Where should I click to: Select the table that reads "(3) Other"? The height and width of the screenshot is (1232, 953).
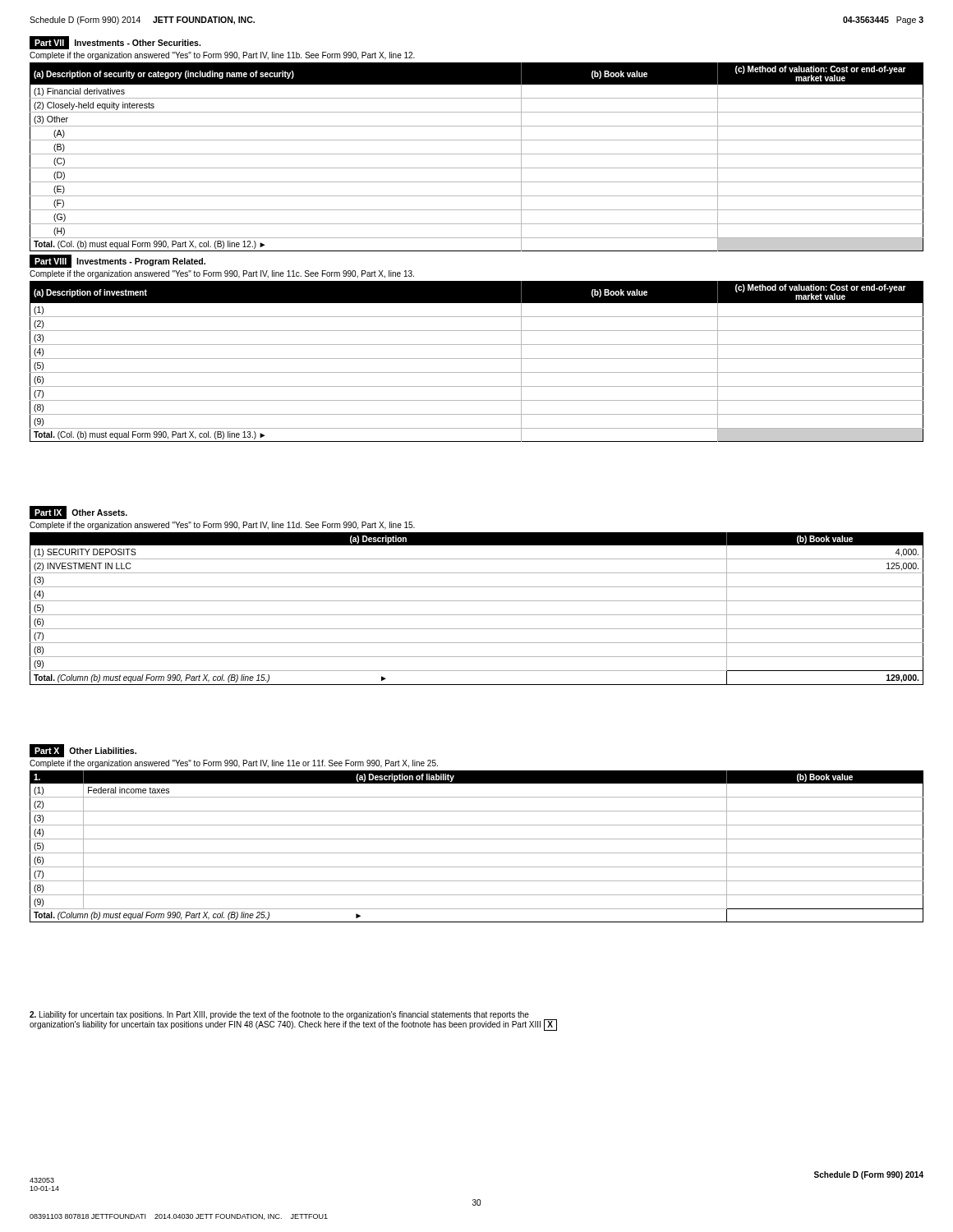coord(476,157)
